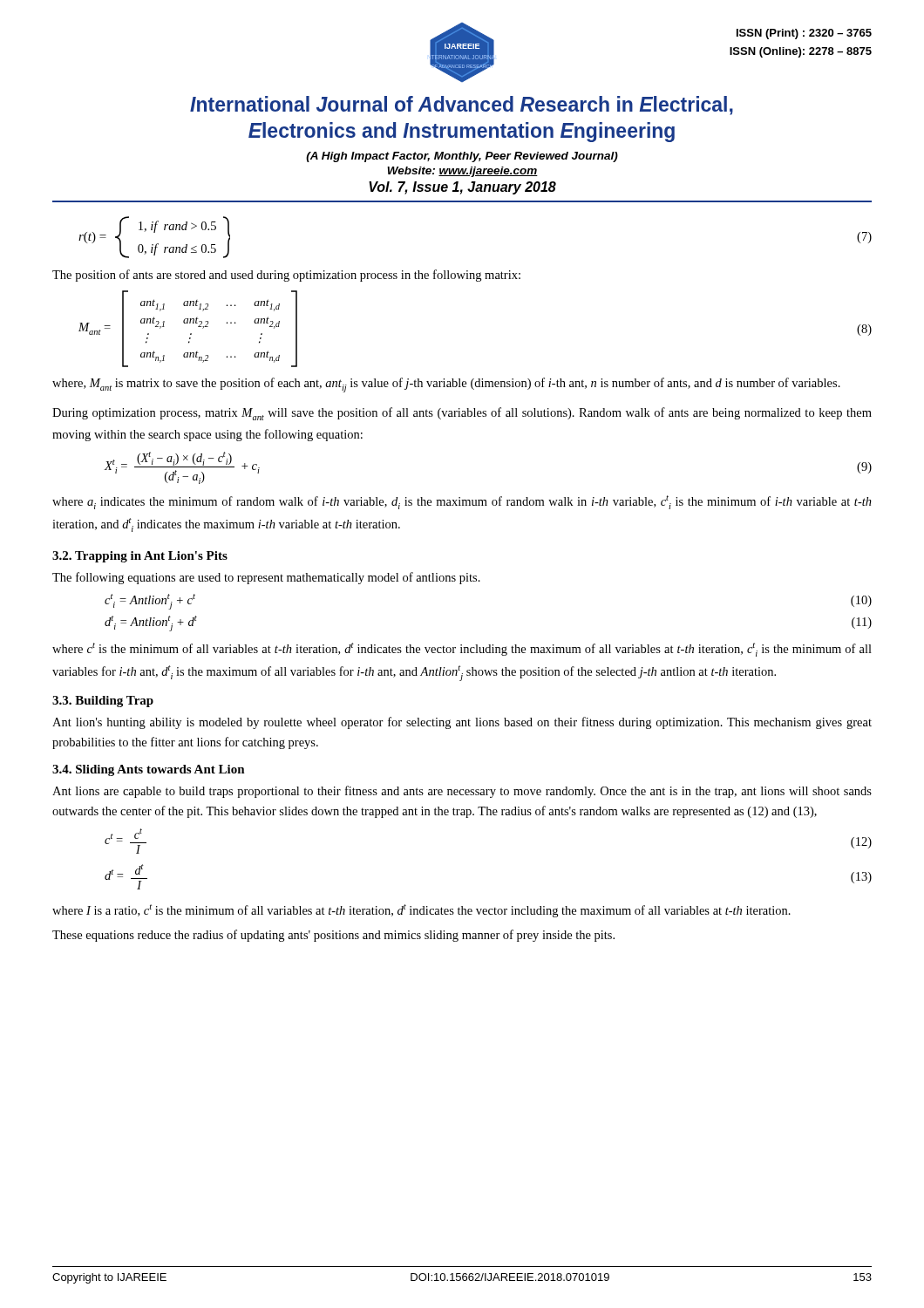Locate the region starting "Website: www.ijareeie.com"

coord(462,170)
